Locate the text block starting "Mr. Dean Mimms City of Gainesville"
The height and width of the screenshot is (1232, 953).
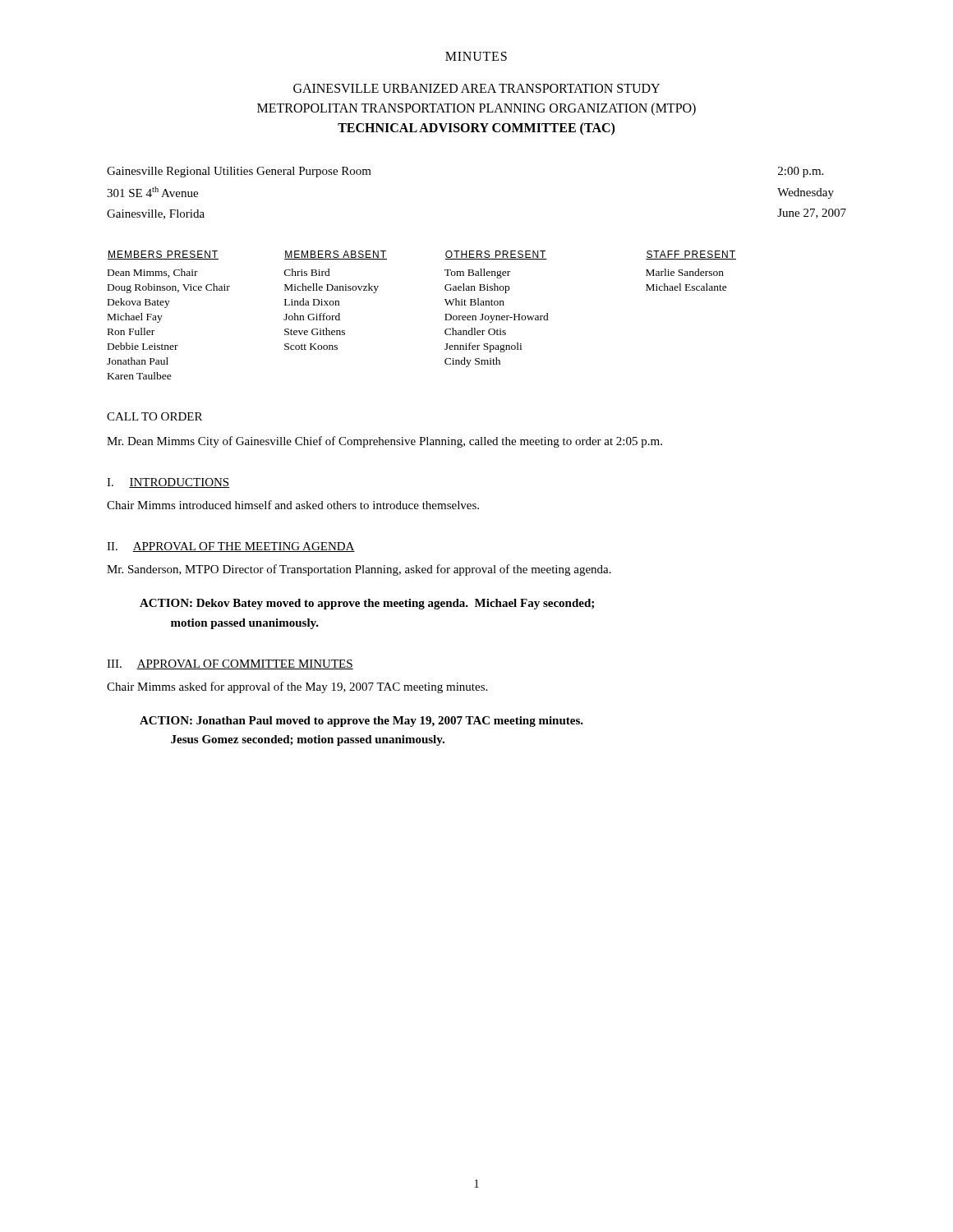coord(476,441)
